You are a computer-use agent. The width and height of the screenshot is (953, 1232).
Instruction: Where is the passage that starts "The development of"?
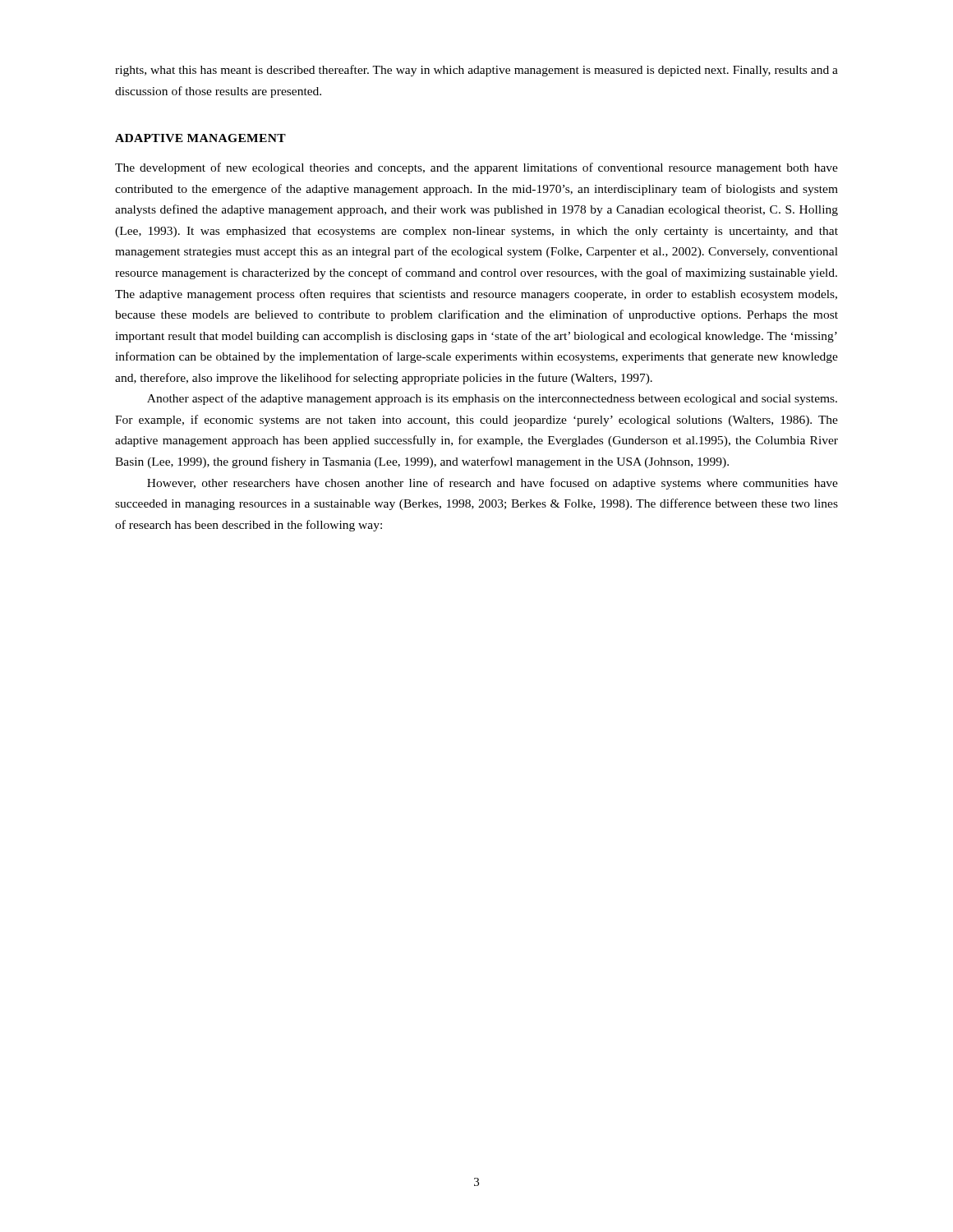pyautogui.click(x=476, y=346)
